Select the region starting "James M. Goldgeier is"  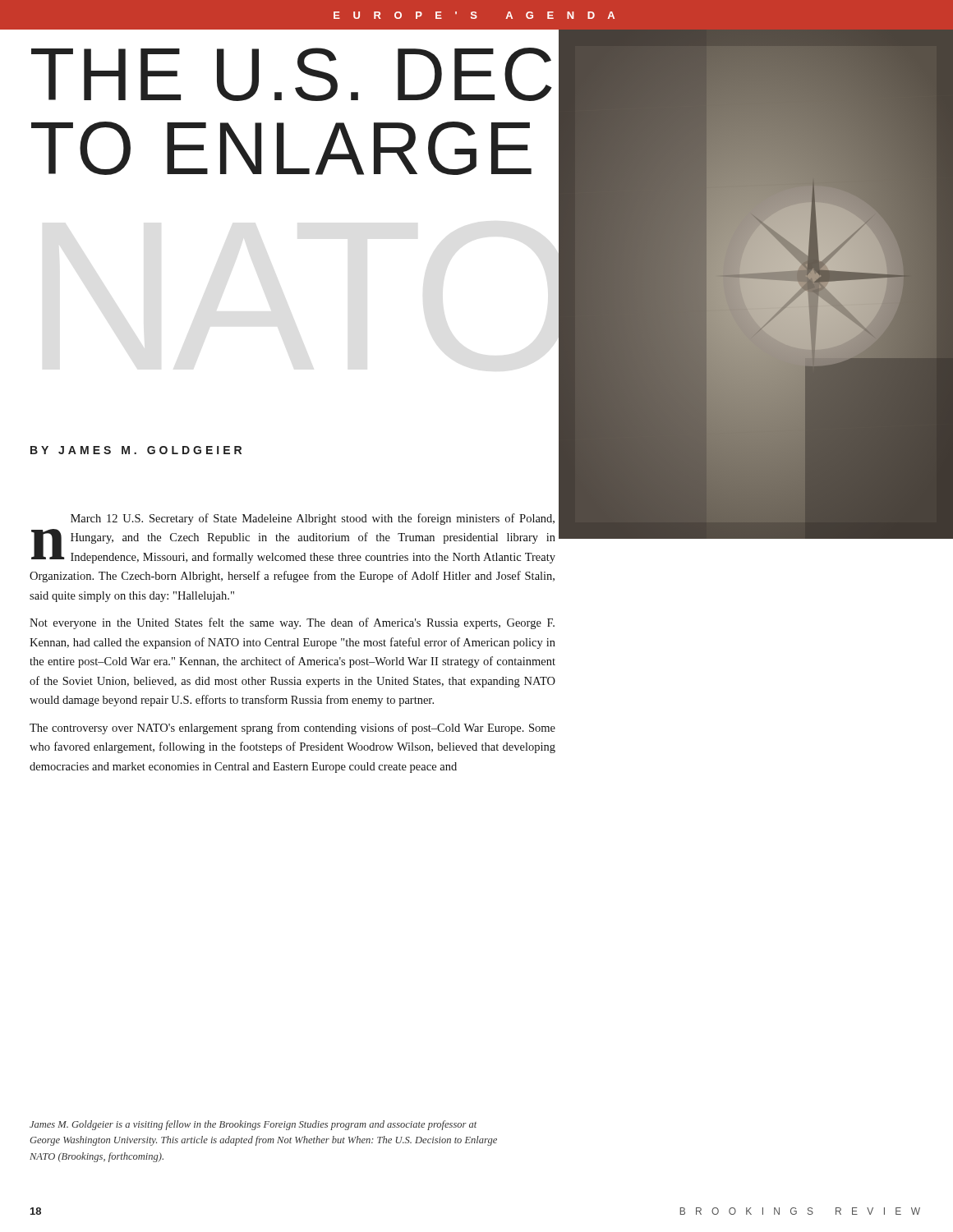coord(263,1140)
